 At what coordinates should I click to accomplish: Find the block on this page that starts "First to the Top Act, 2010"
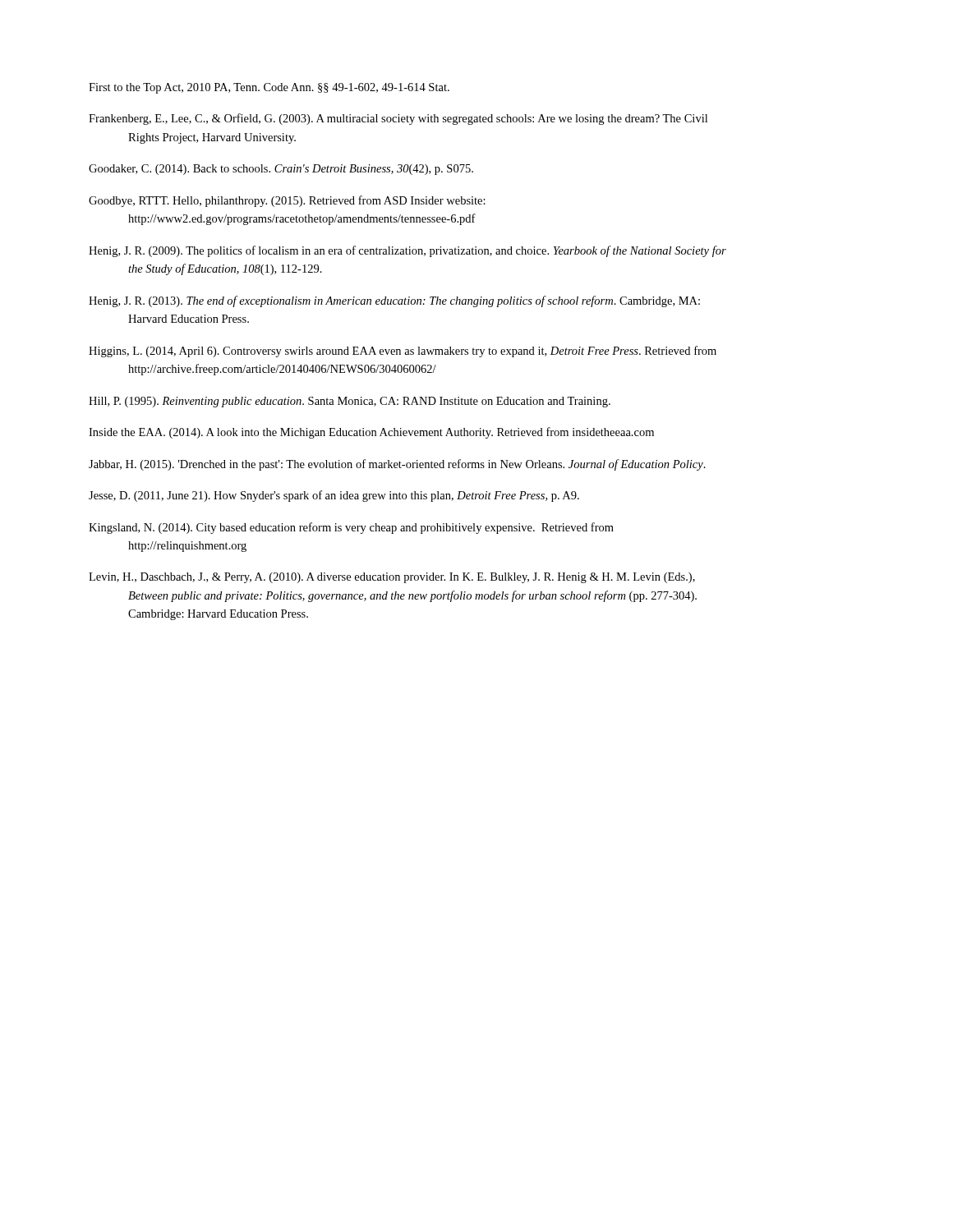point(269,88)
